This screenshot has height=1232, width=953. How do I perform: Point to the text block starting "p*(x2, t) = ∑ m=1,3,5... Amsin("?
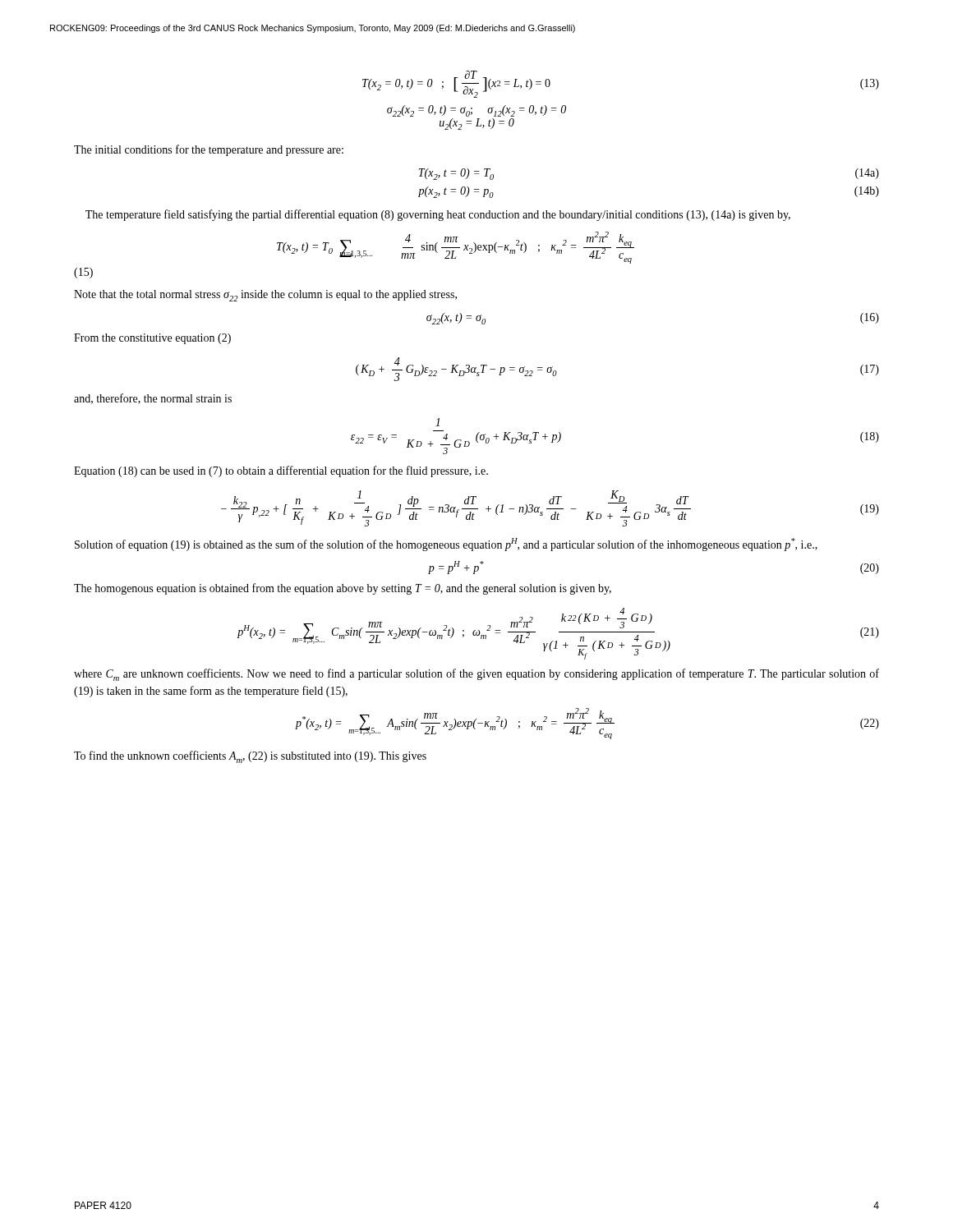click(476, 724)
